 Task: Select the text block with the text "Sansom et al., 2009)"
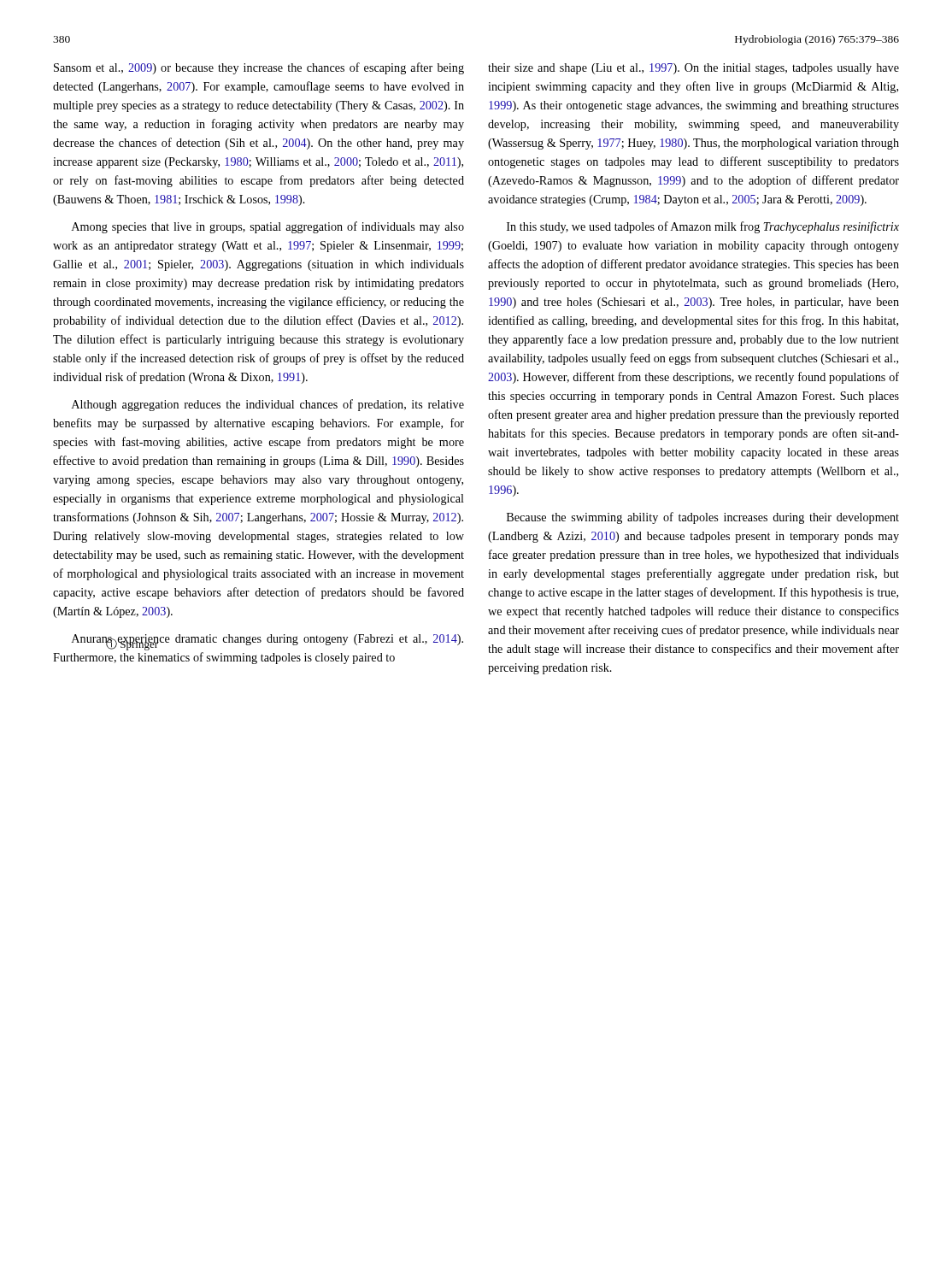click(259, 133)
